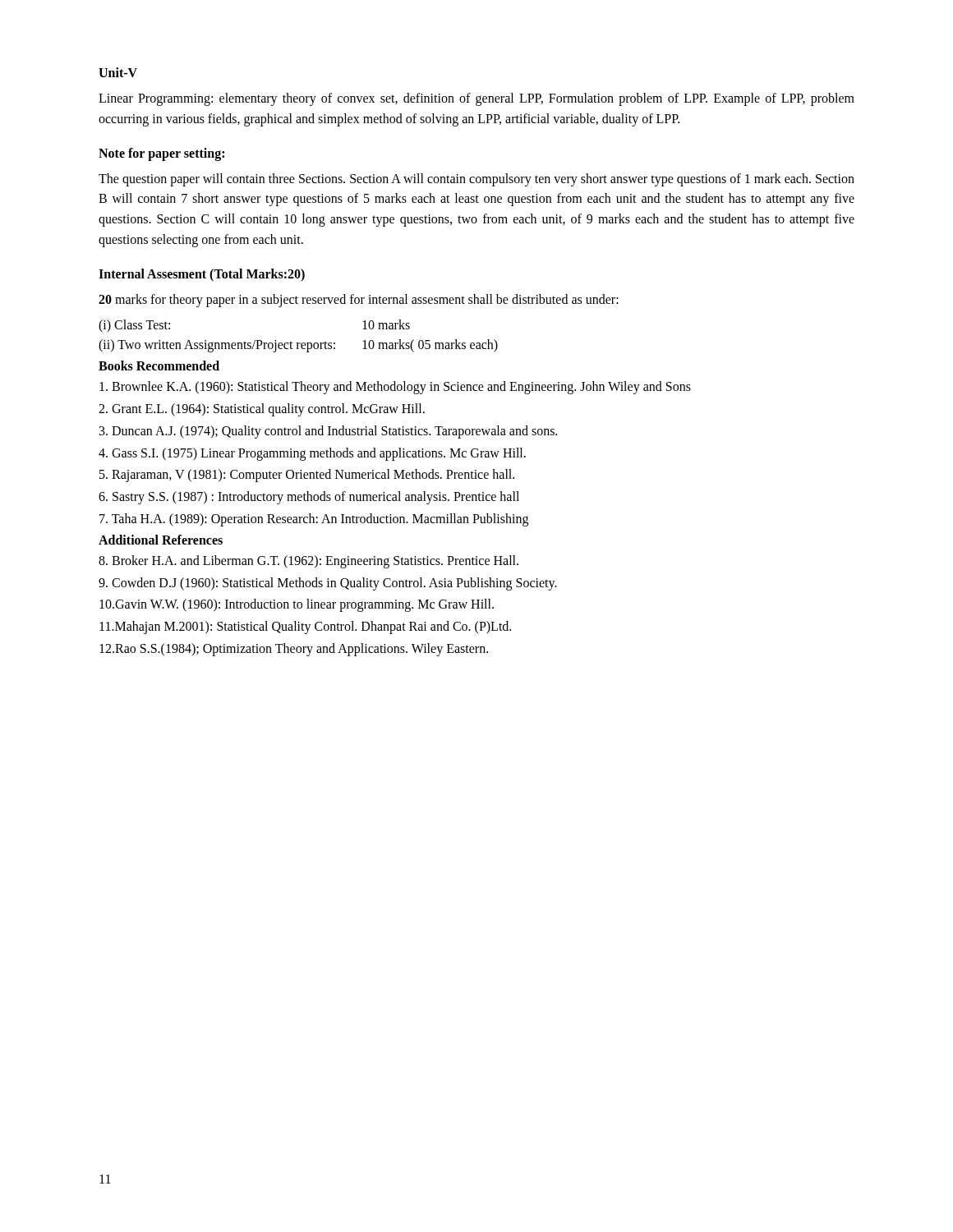The width and height of the screenshot is (953, 1232).
Task: Find the block on this page that starts "(ii) Two written Assignments/Project reports:"
Action: coord(298,346)
